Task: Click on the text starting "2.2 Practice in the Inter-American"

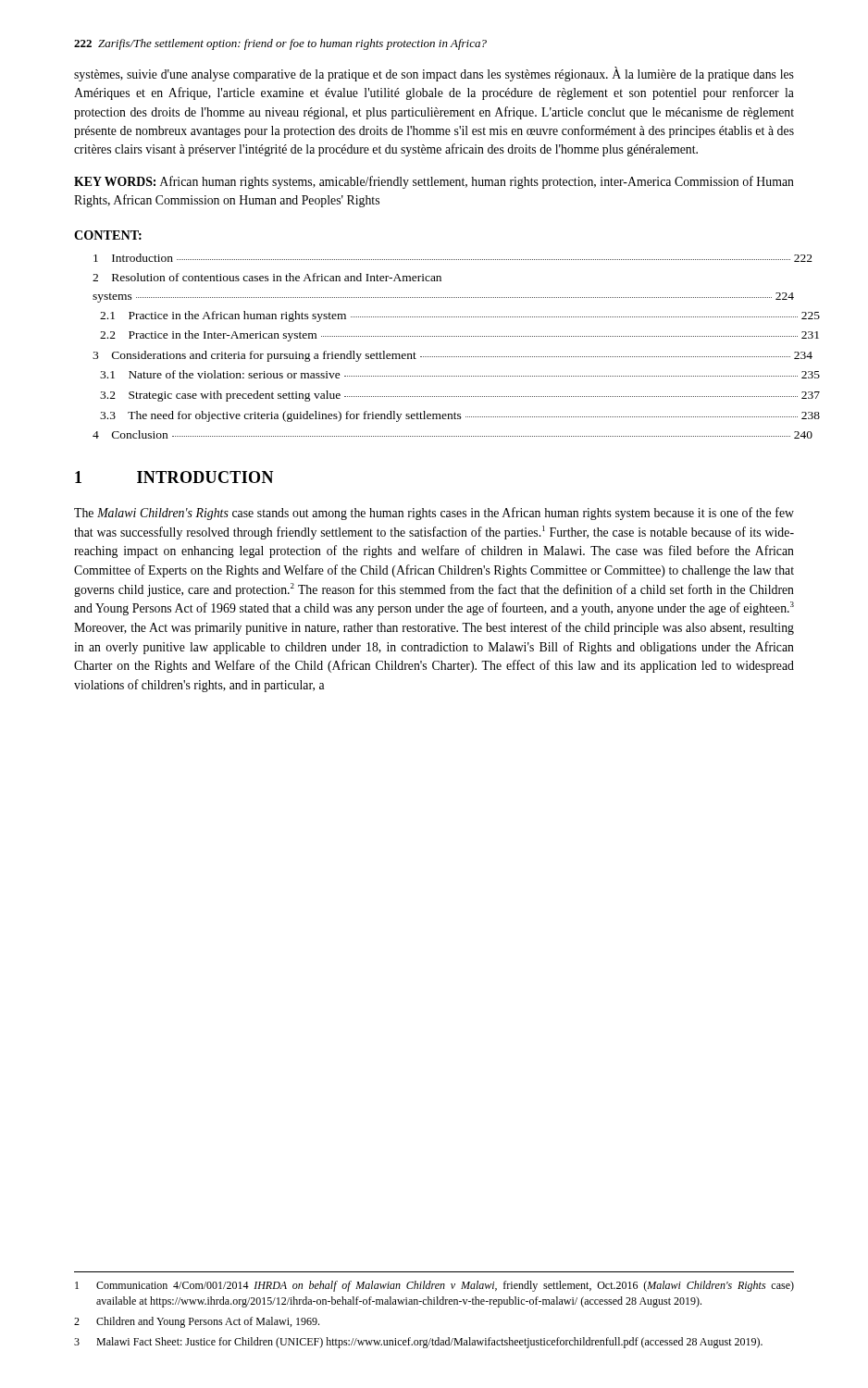Action: coord(460,335)
